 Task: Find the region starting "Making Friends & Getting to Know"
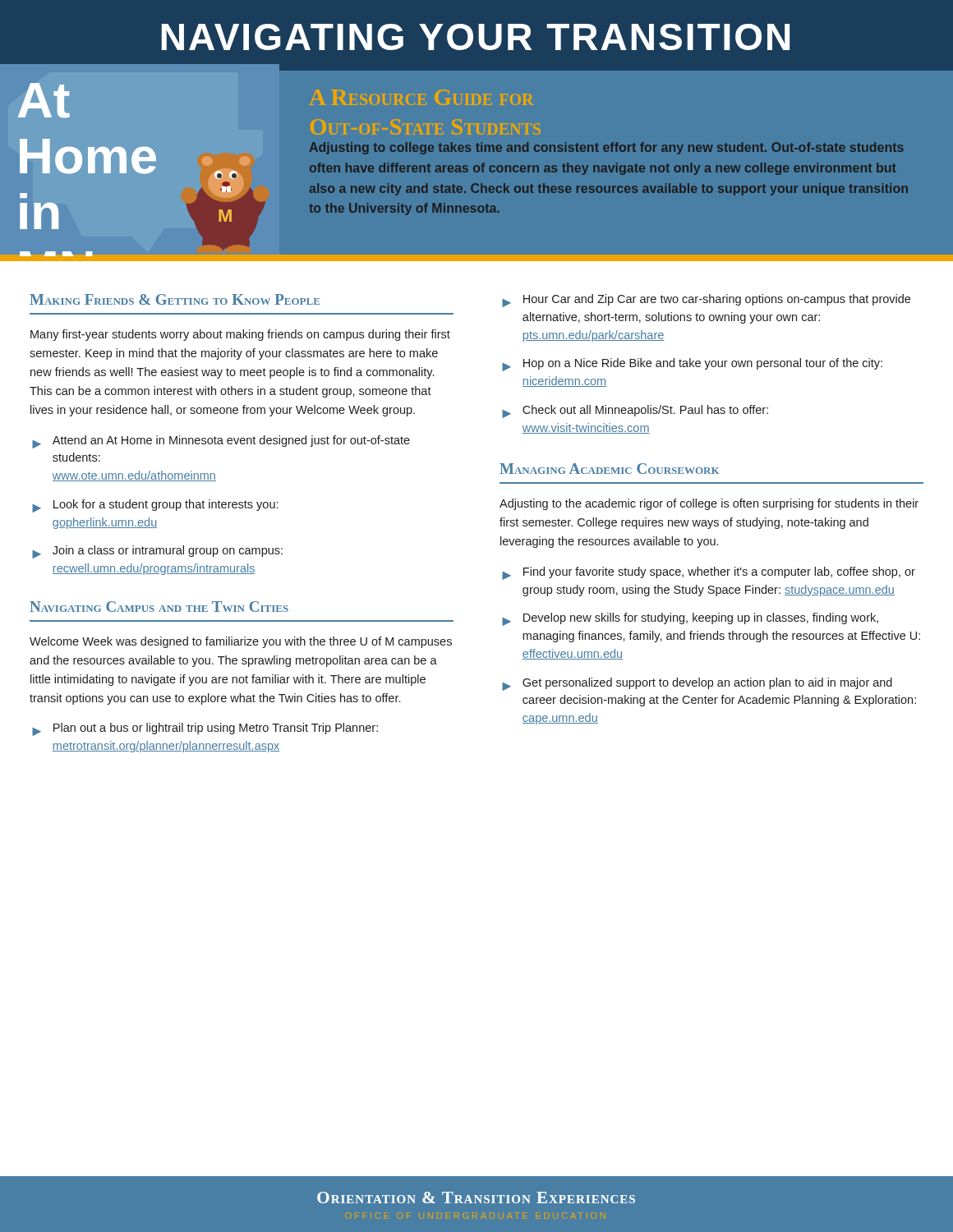175,299
